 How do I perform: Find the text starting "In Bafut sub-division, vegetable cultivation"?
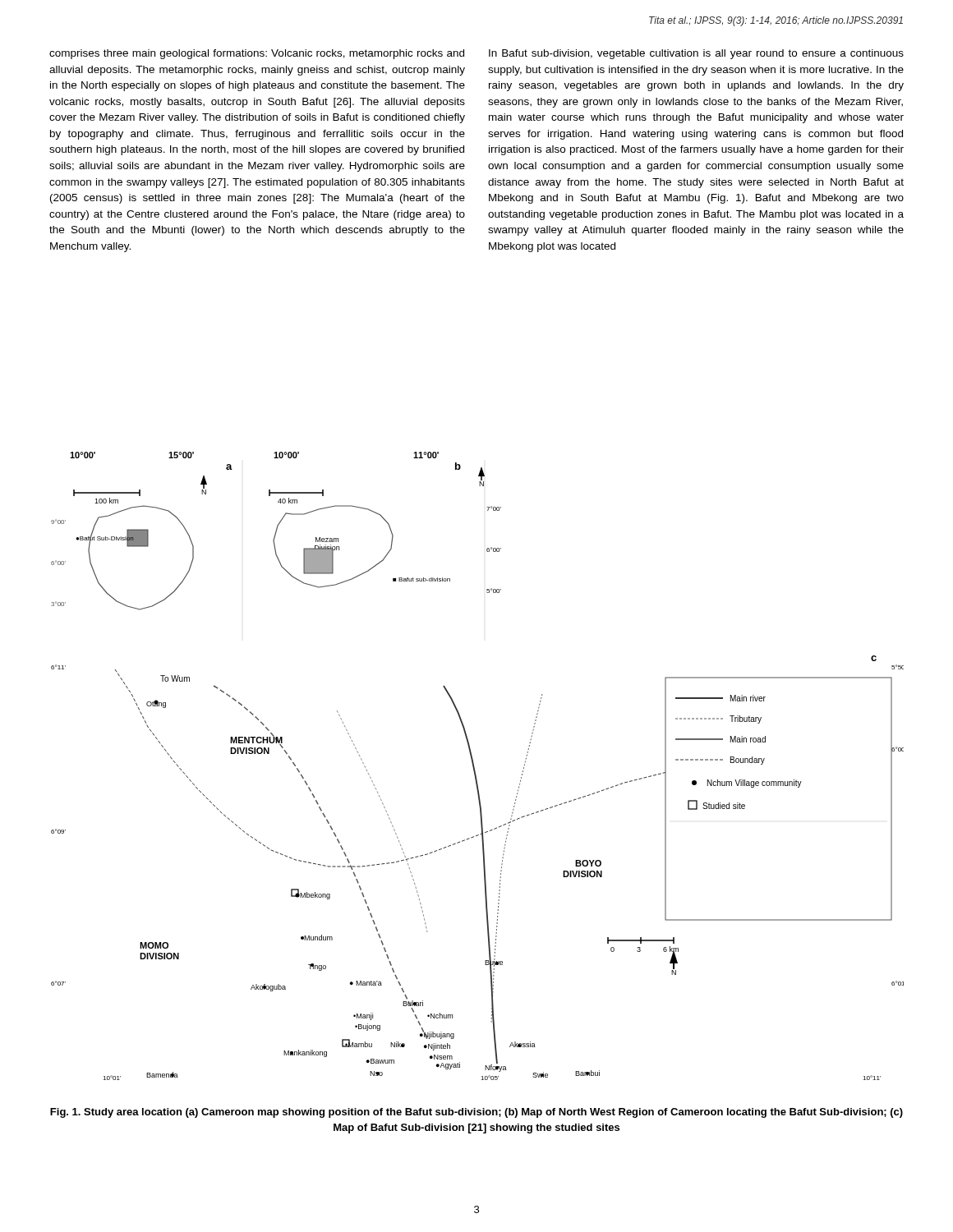(696, 149)
